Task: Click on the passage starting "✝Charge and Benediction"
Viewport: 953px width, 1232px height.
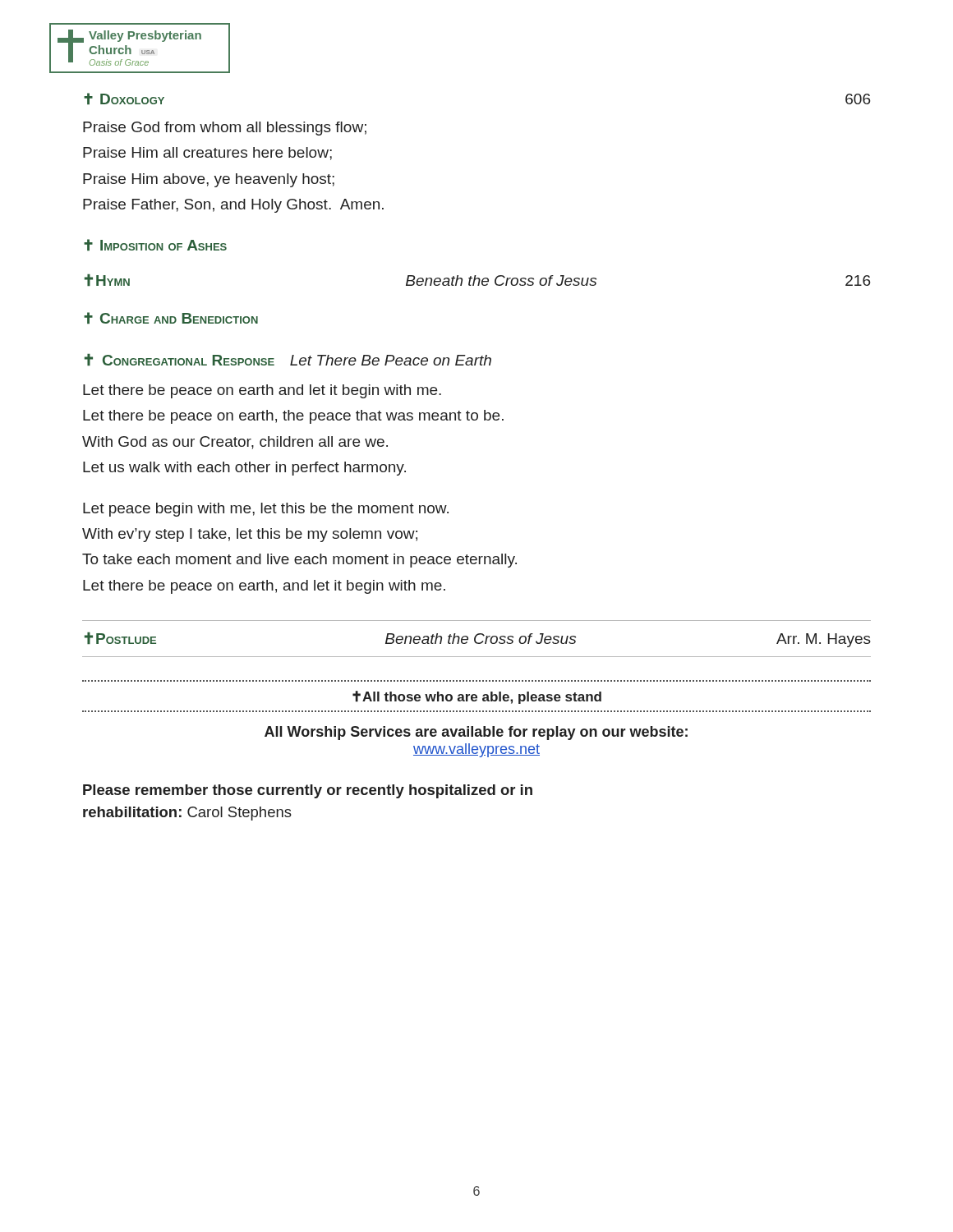Action: click(x=170, y=318)
